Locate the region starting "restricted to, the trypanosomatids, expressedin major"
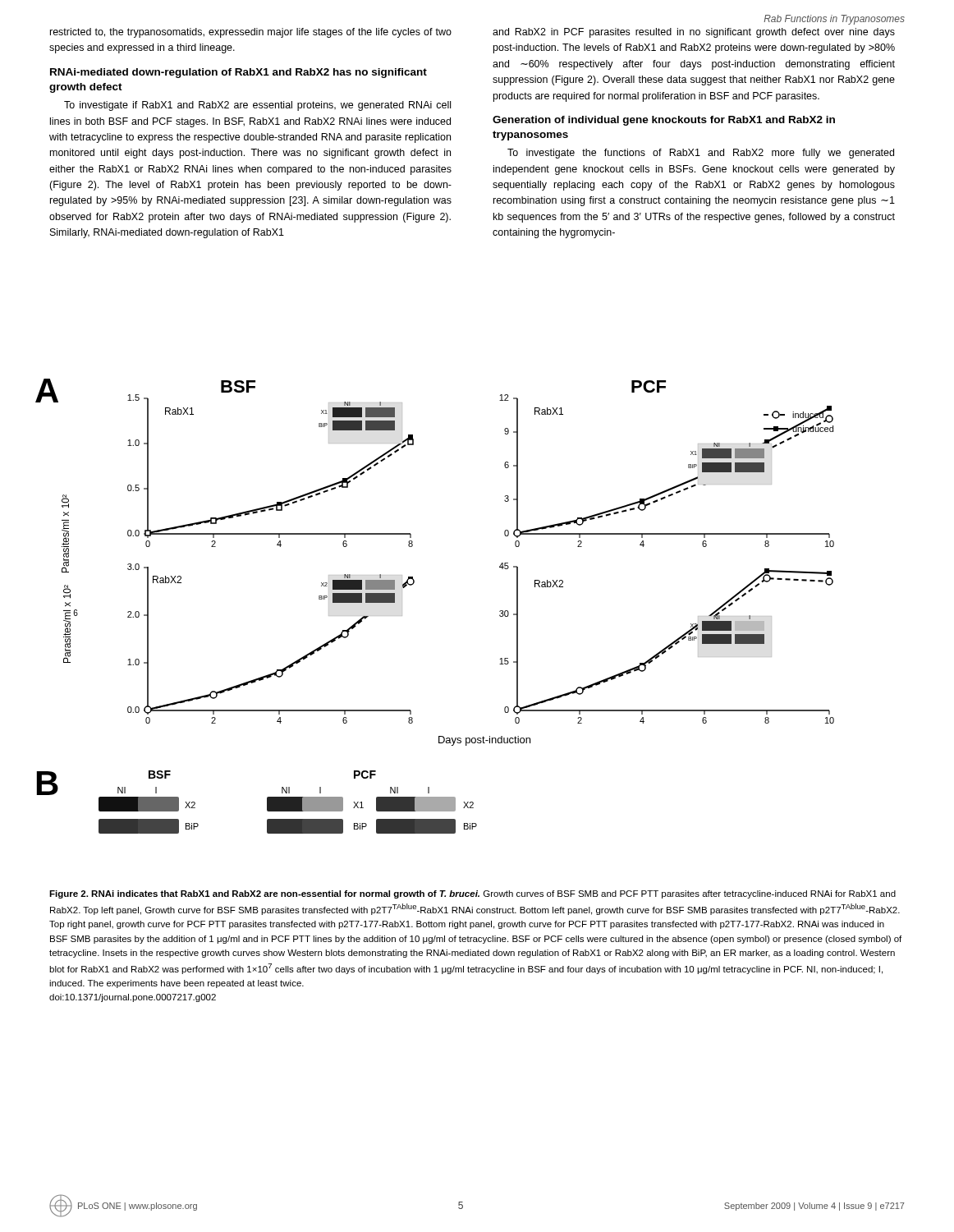Screen dimensions: 1232x954 (250, 41)
